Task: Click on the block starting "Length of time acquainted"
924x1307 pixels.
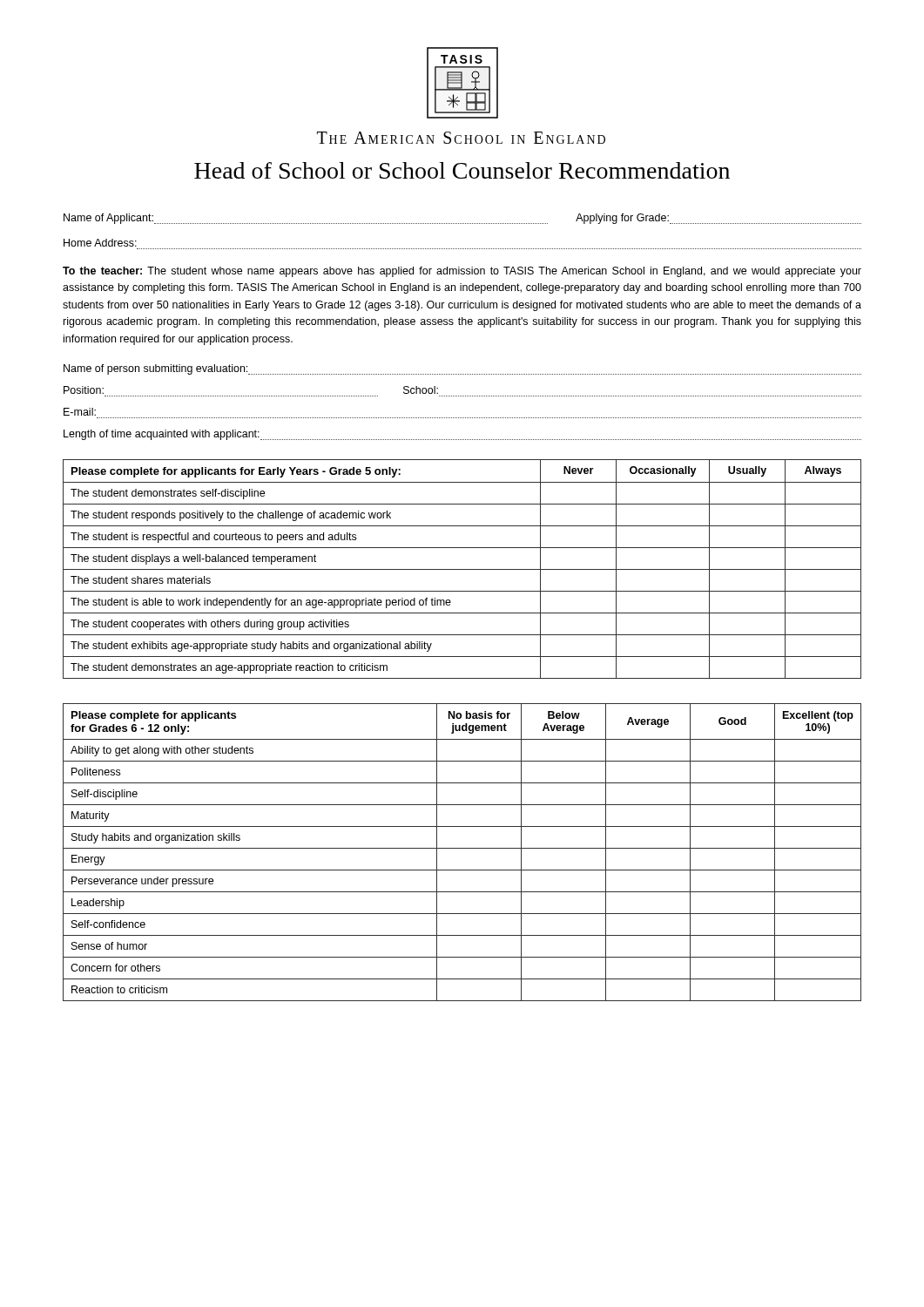Action: (462, 432)
